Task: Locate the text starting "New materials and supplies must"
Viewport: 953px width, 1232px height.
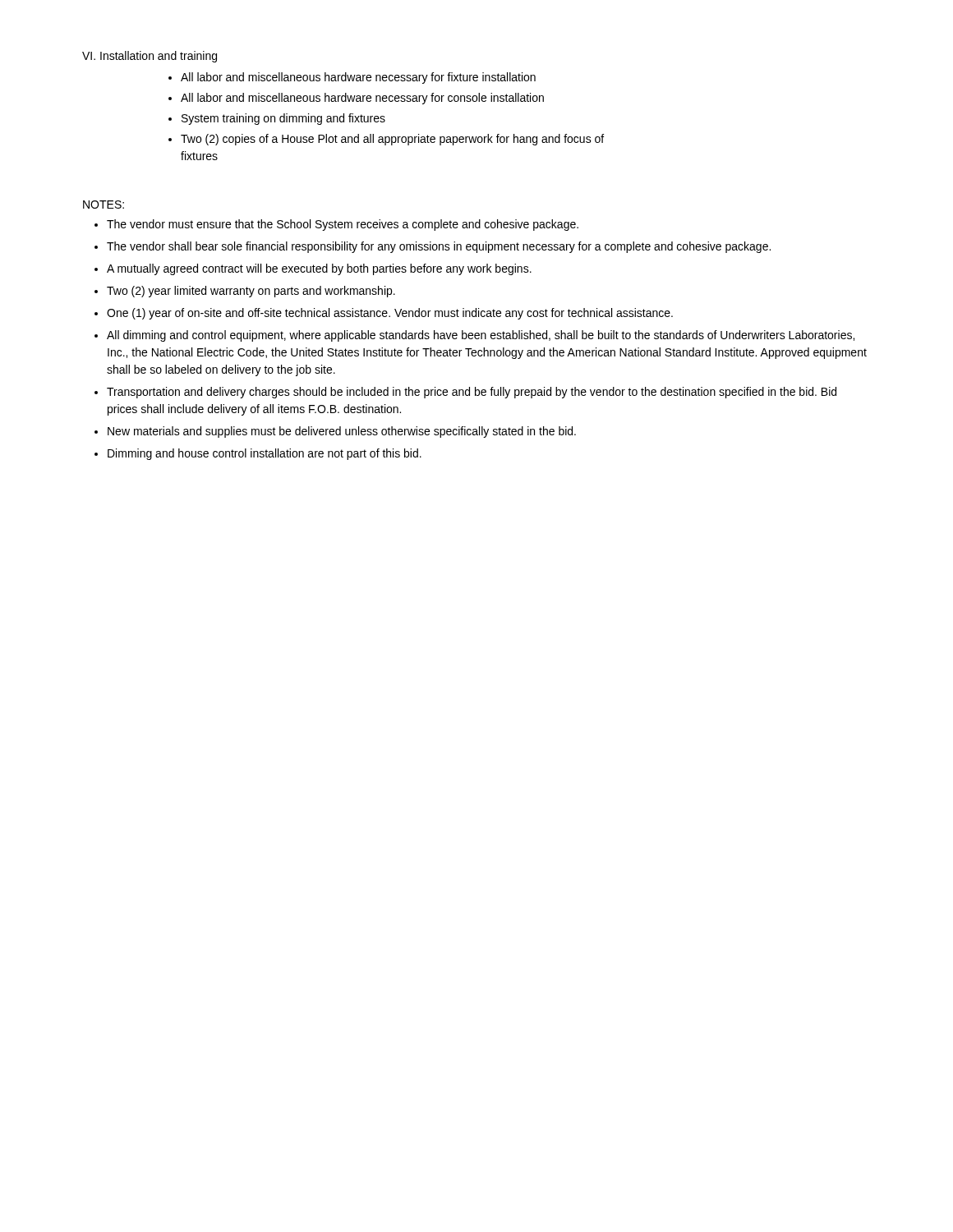Action: (x=342, y=431)
